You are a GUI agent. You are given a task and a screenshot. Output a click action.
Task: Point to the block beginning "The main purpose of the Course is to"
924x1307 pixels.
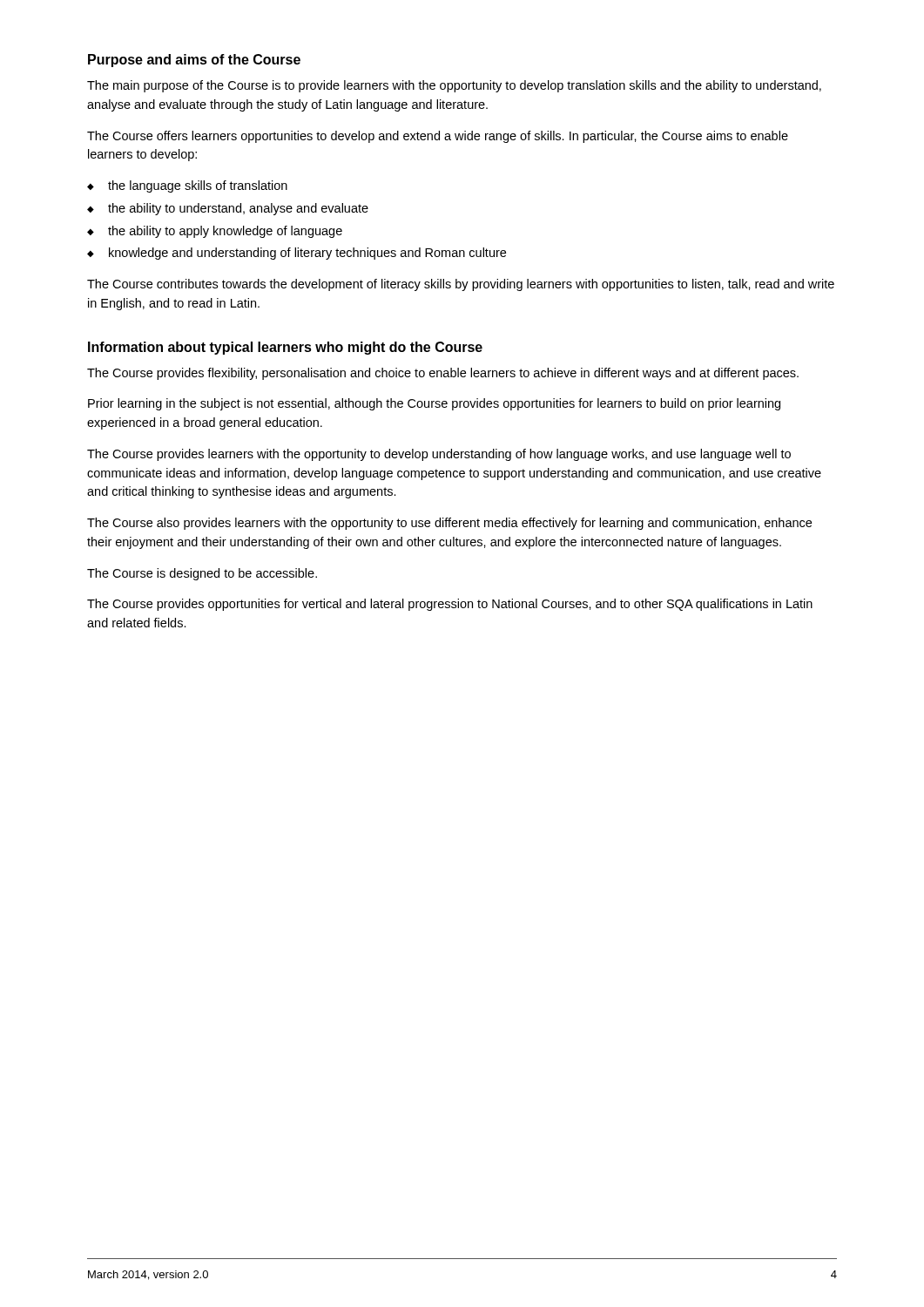pyautogui.click(x=455, y=95)
